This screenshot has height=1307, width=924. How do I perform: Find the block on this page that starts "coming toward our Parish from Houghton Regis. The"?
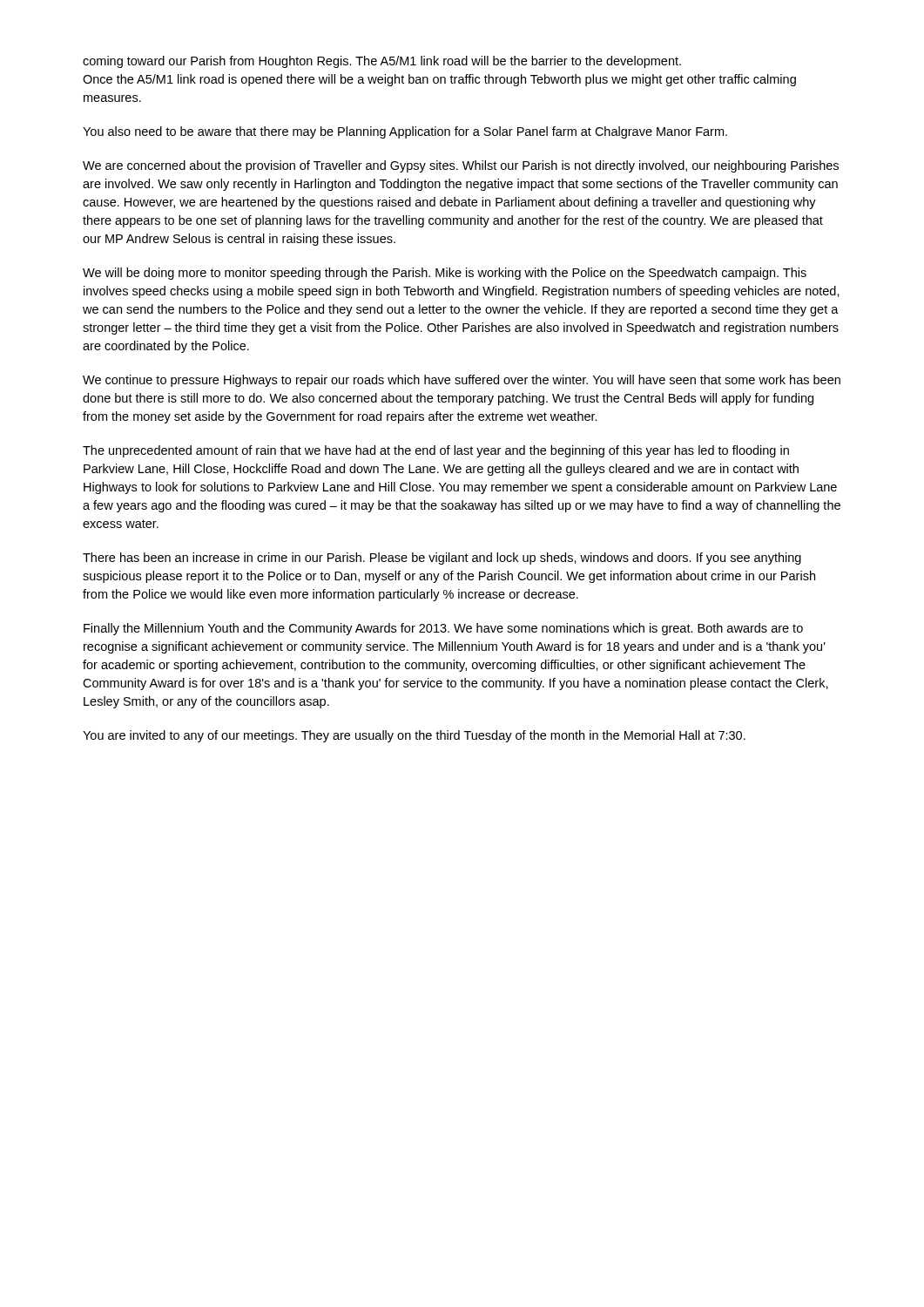click(440, 79)
